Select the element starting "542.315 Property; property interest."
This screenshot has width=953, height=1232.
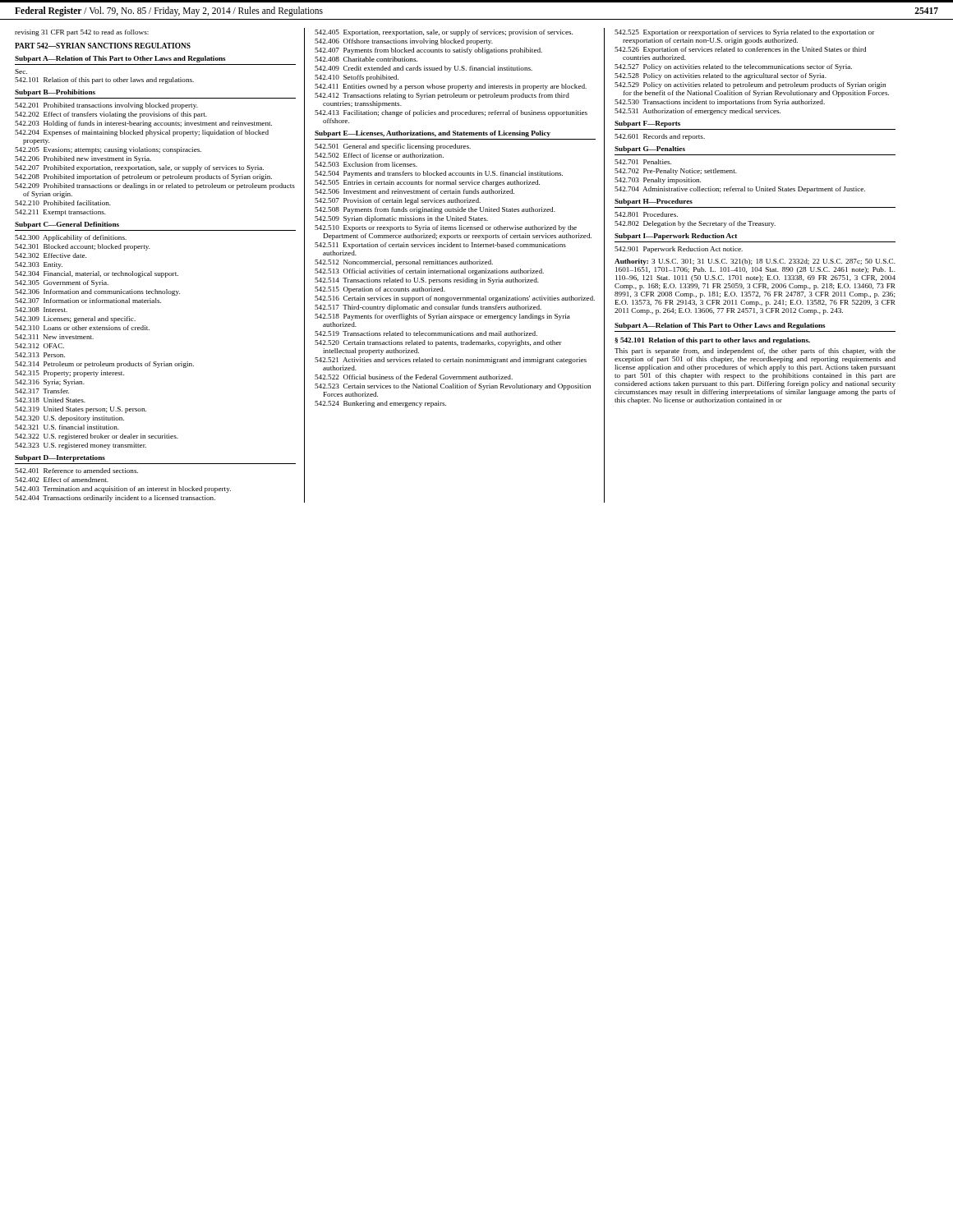pos(70,373)
